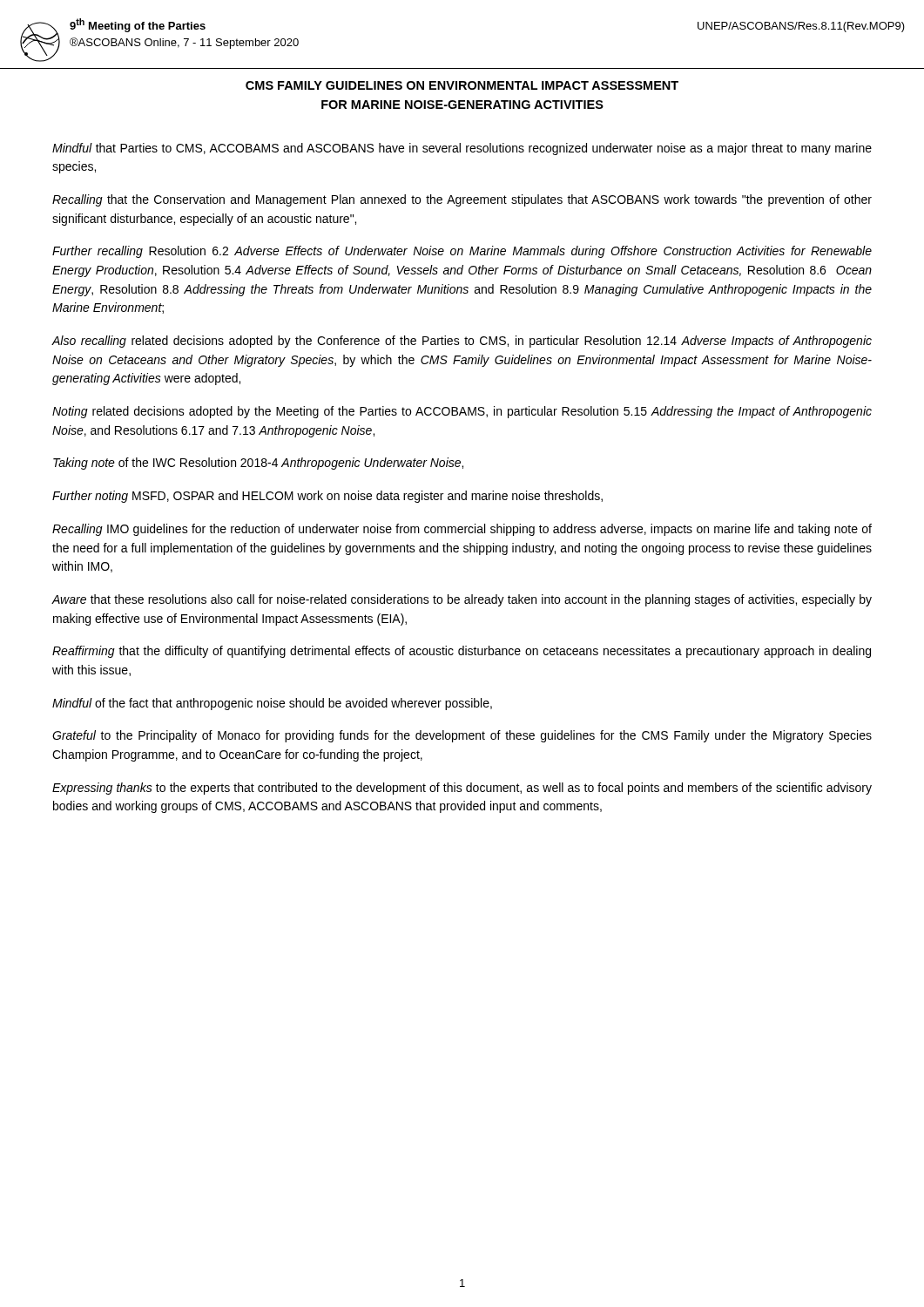
Task: Locate the block of text that opens with "Grateful to the Principality of Monaco for providing"
Action: coord(462,745)
